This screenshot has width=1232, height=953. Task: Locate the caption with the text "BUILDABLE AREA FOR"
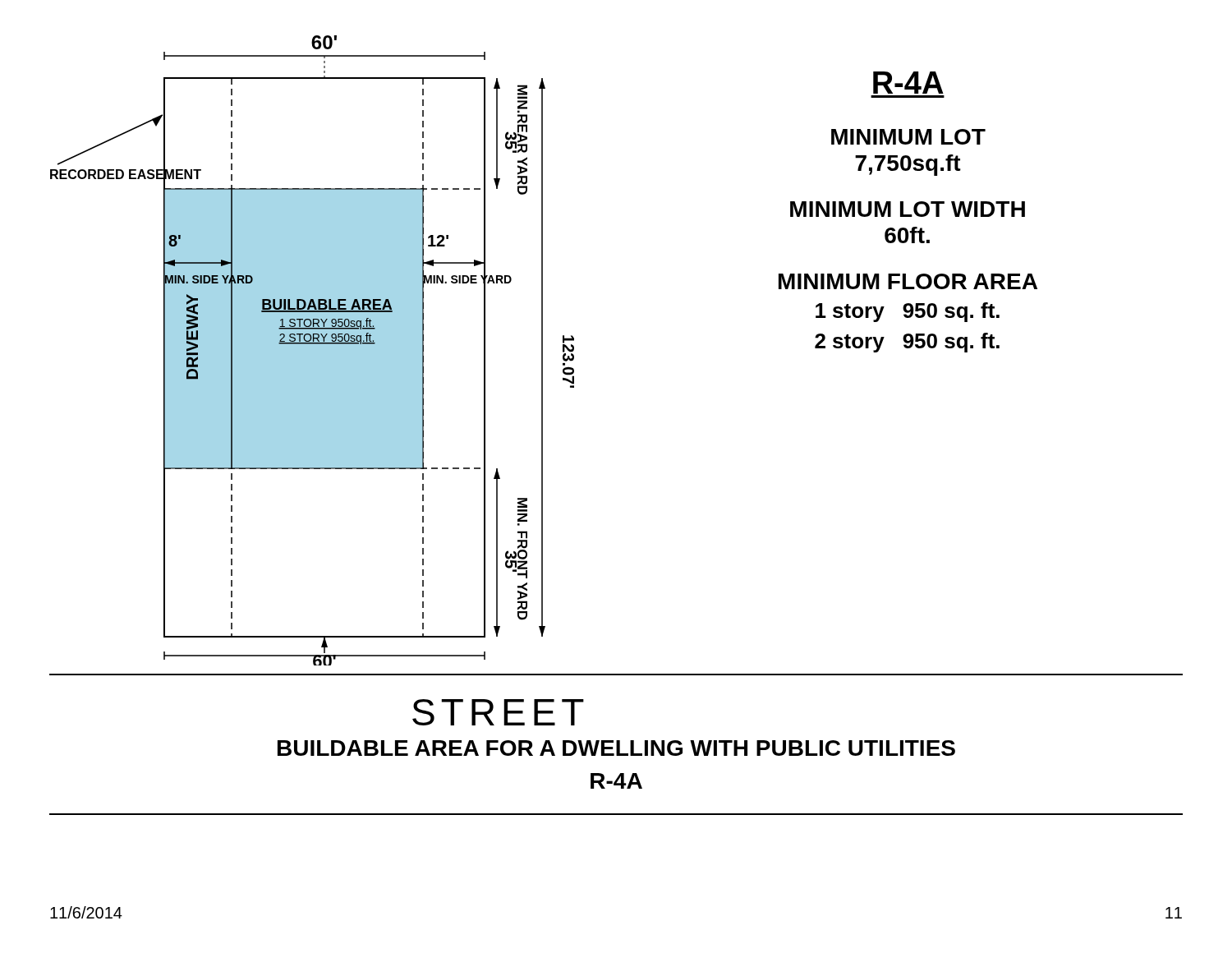(x=616, y=765)
